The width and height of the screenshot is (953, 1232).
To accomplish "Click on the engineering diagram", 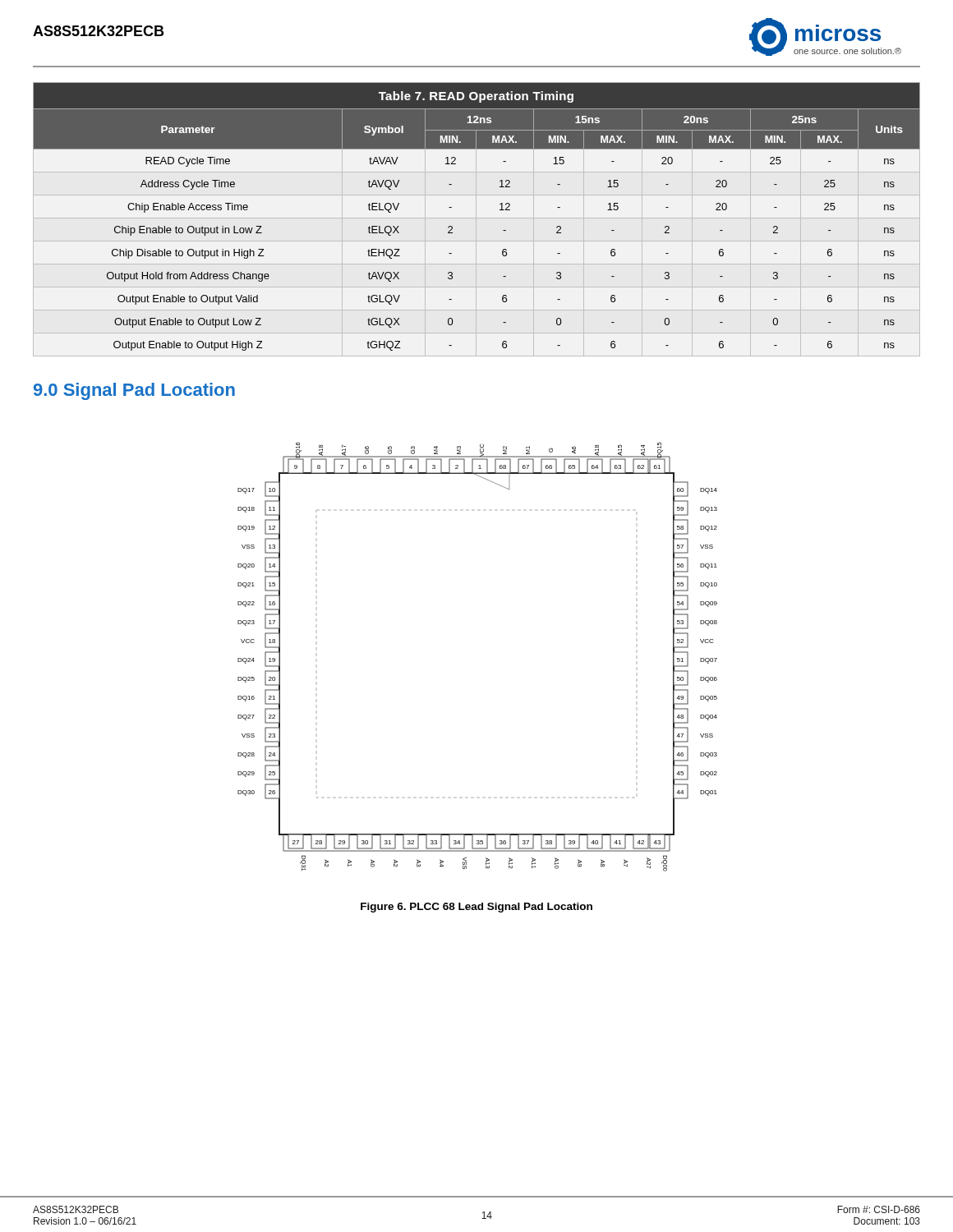I will (x=476, y=654).
